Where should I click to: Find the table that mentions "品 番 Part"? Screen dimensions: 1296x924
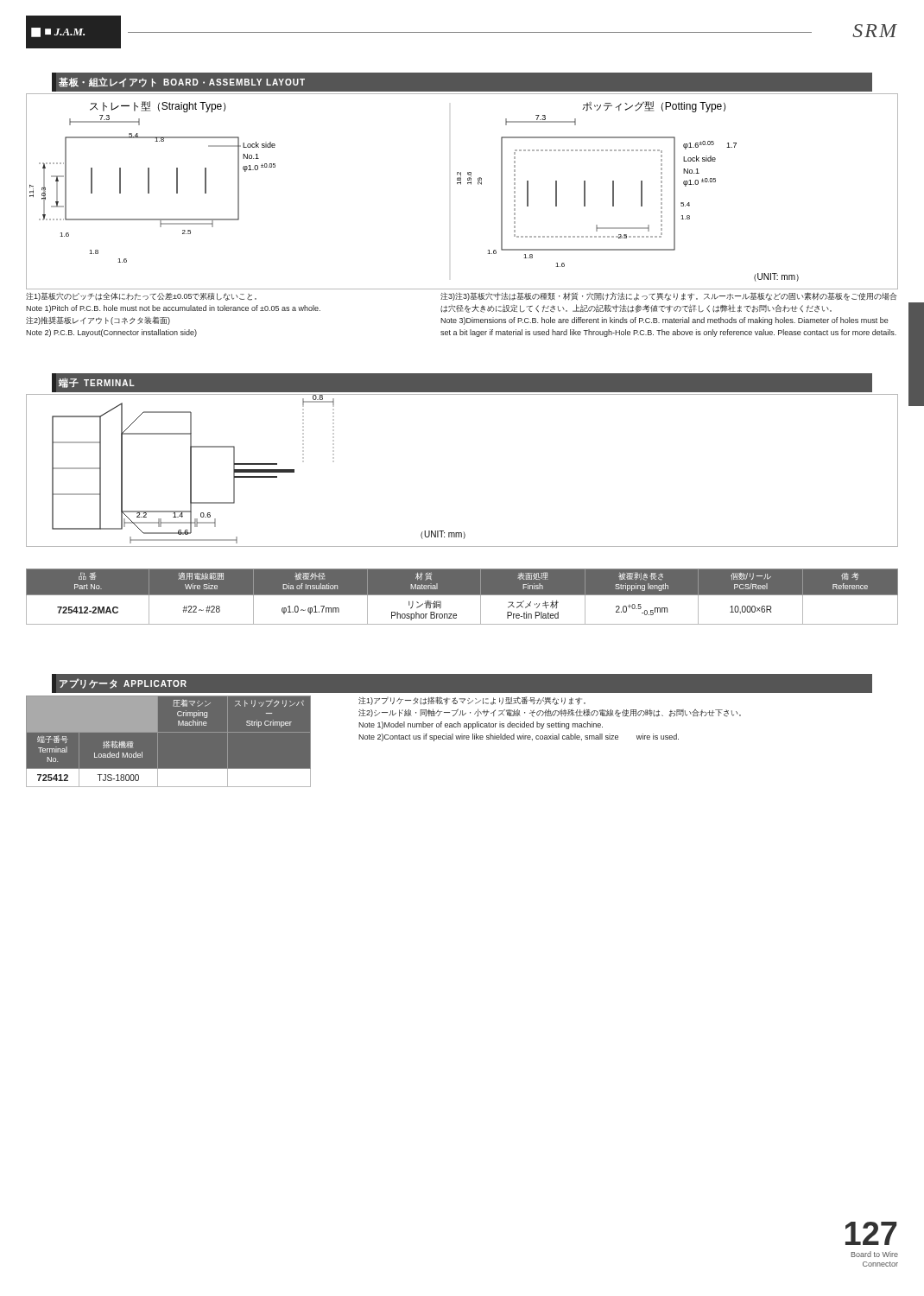pyautogui.click(x=462, y=597)
